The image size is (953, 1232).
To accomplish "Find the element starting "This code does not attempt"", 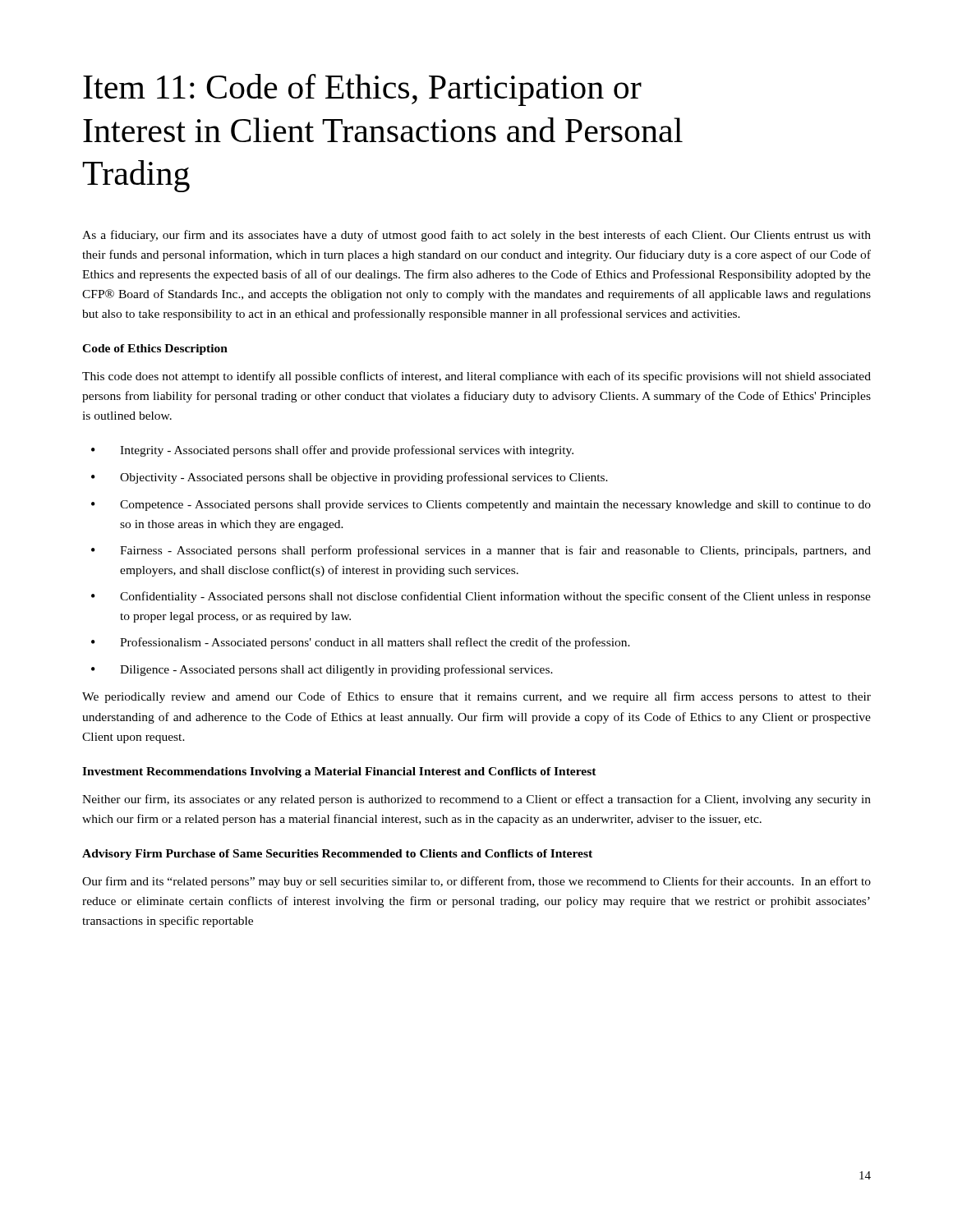I will 476,395.
